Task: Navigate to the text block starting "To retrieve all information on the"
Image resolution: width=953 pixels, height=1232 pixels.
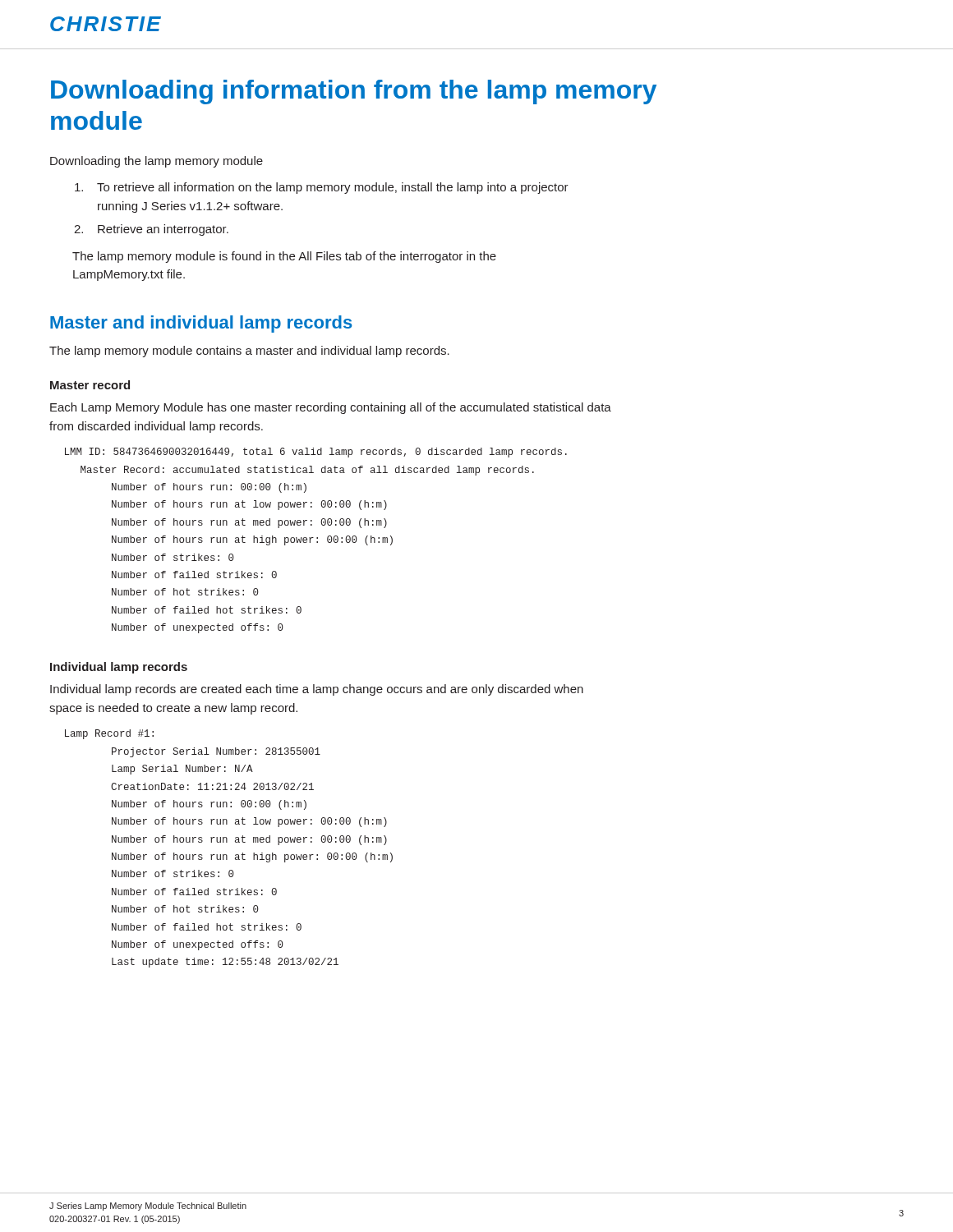Action: pos(489,197)
